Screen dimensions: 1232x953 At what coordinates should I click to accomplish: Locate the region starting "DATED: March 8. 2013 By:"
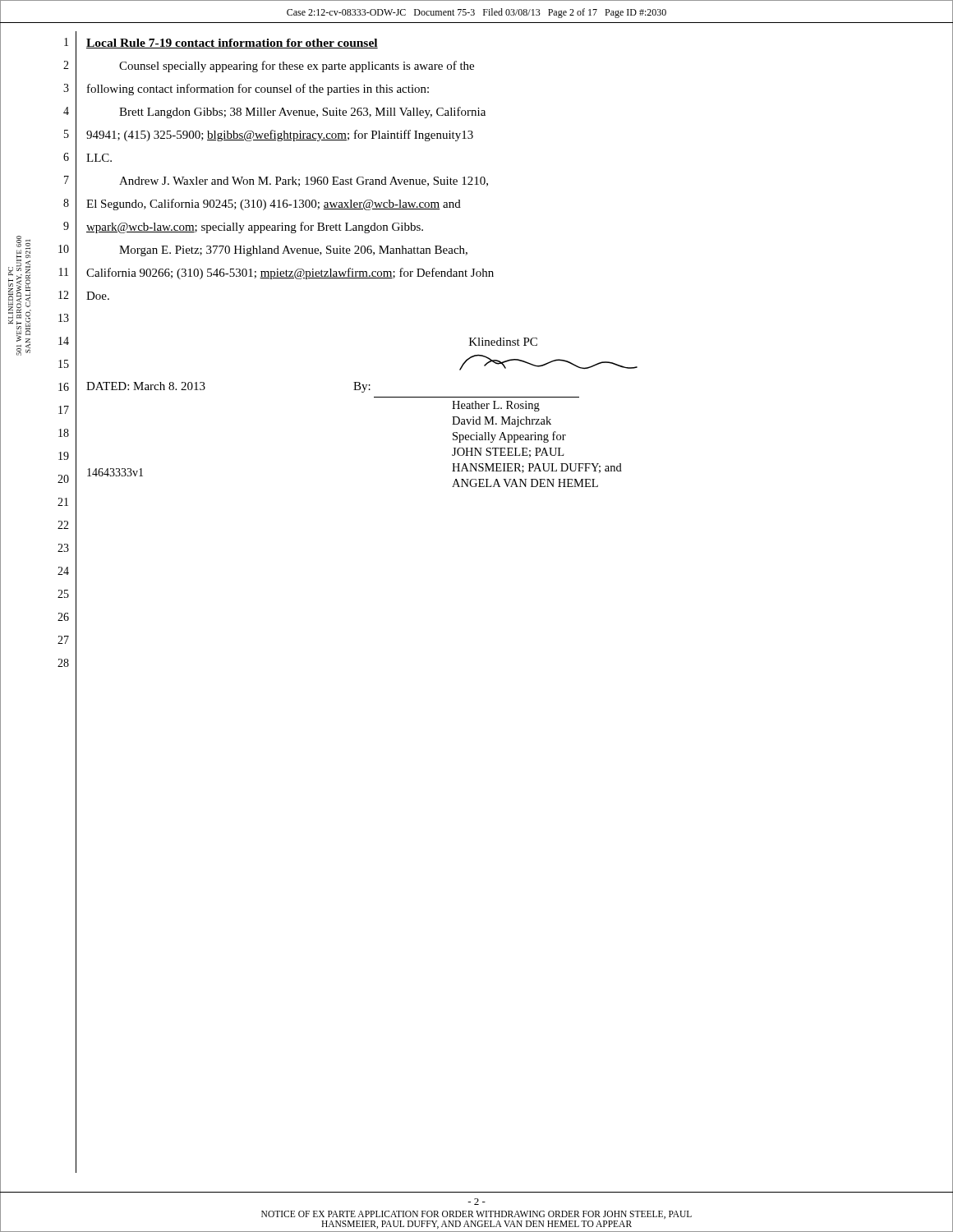tap(152, 387)
